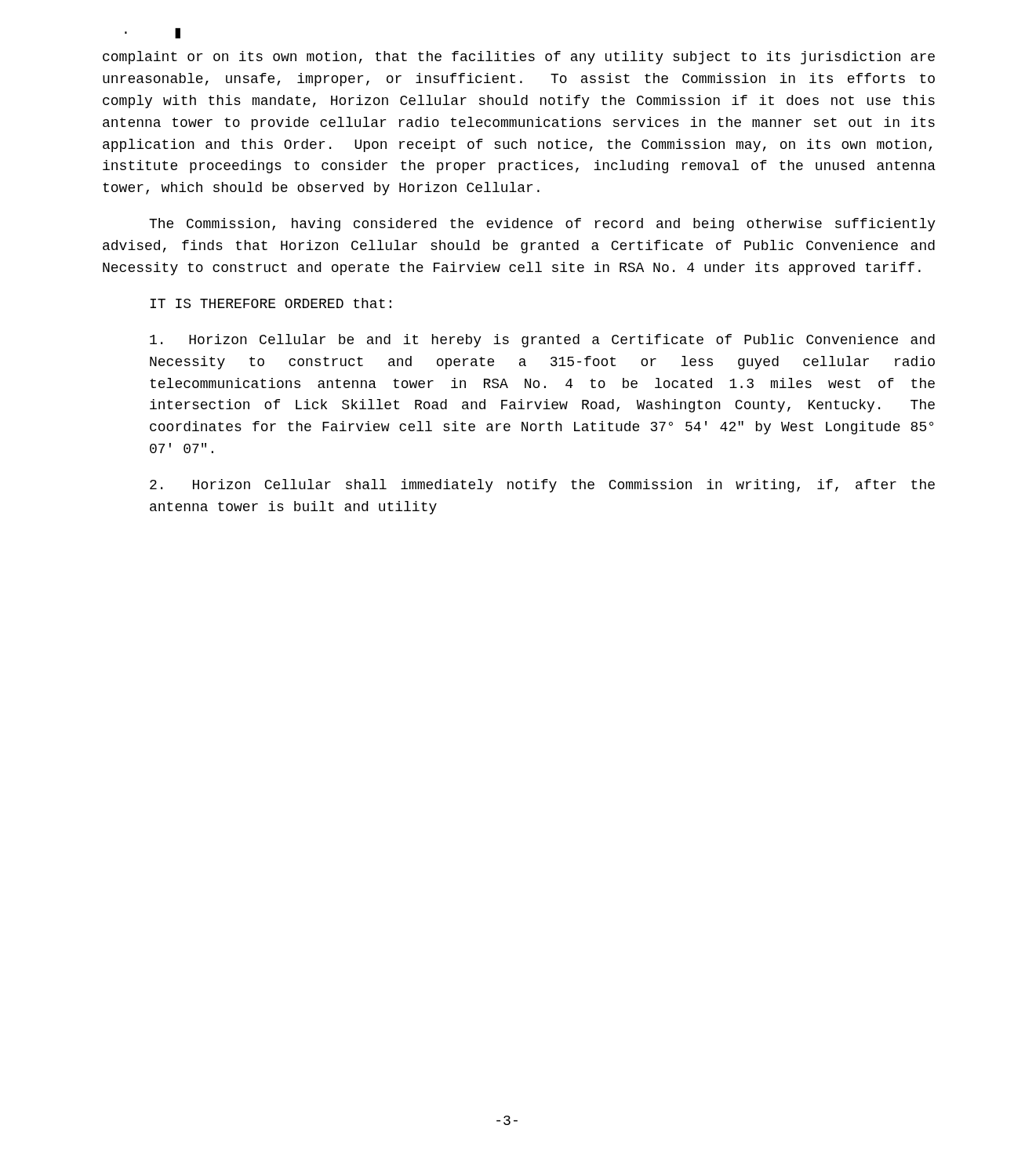Locate the text block with the text "The Commission, having considered the evidence"
This screenshot has height=1176, width=1014.
tap(519, 246)
